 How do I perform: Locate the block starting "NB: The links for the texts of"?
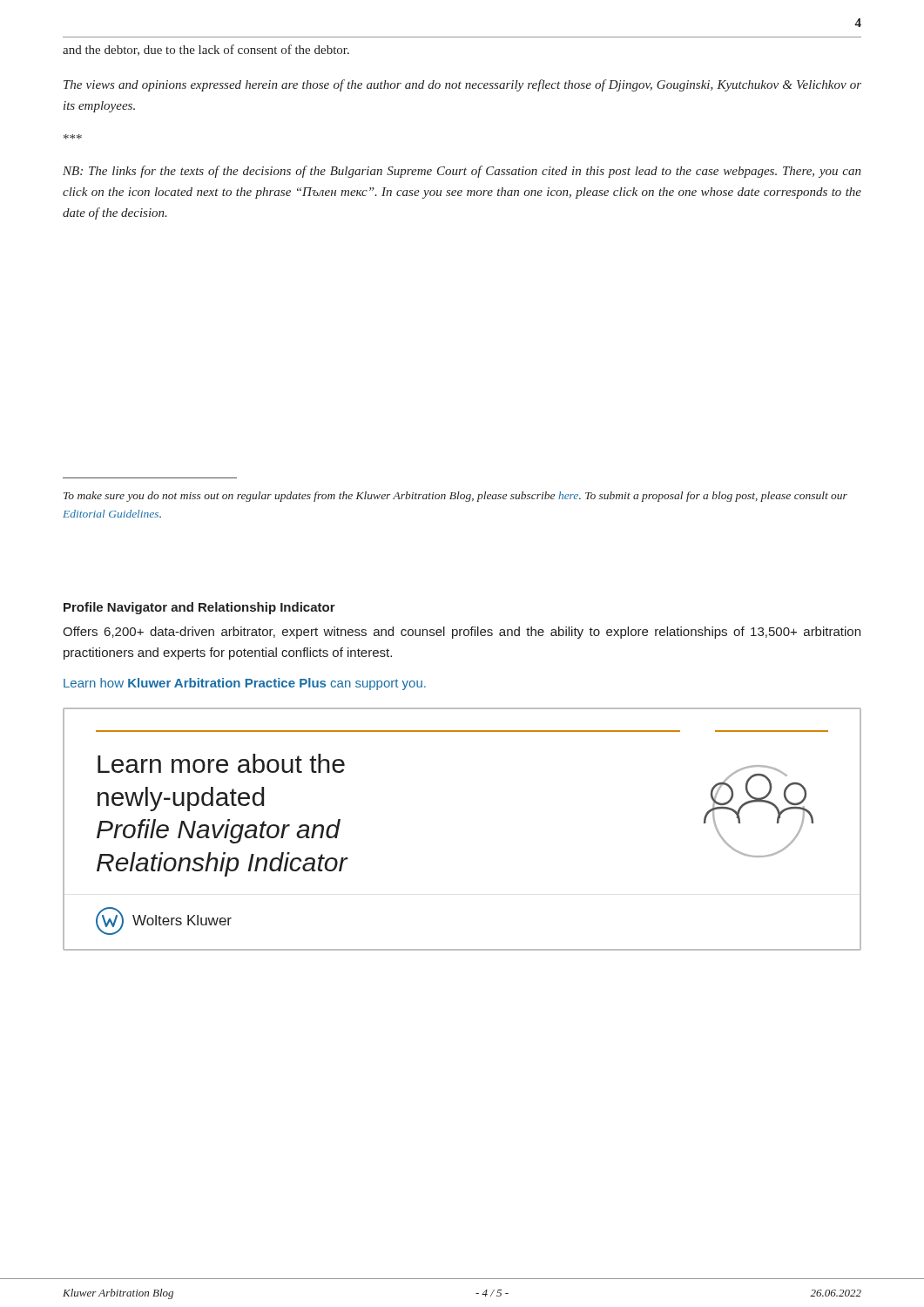tap(462, 192)
